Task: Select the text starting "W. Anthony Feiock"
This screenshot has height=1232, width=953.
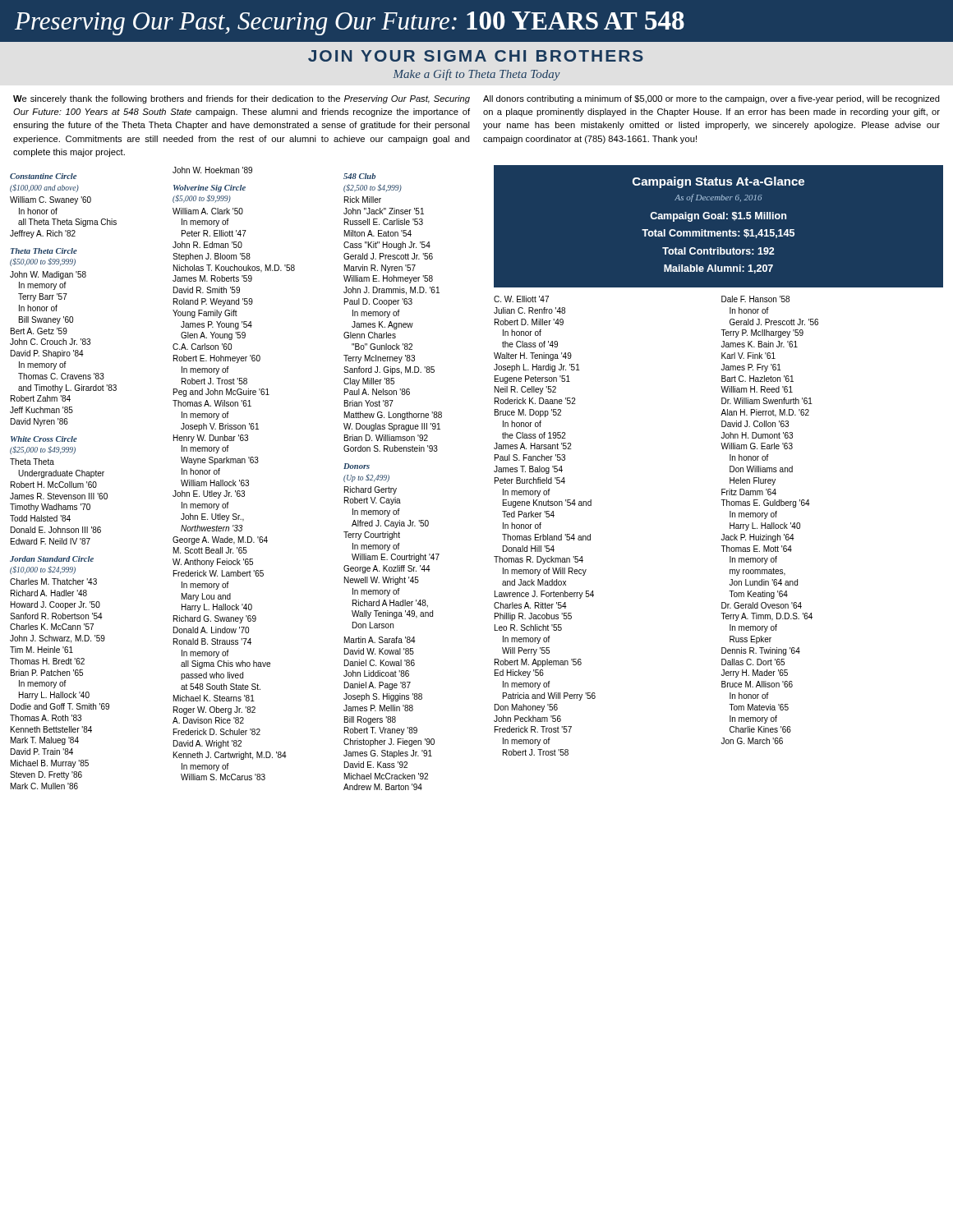Action: [x=213, y=562]
